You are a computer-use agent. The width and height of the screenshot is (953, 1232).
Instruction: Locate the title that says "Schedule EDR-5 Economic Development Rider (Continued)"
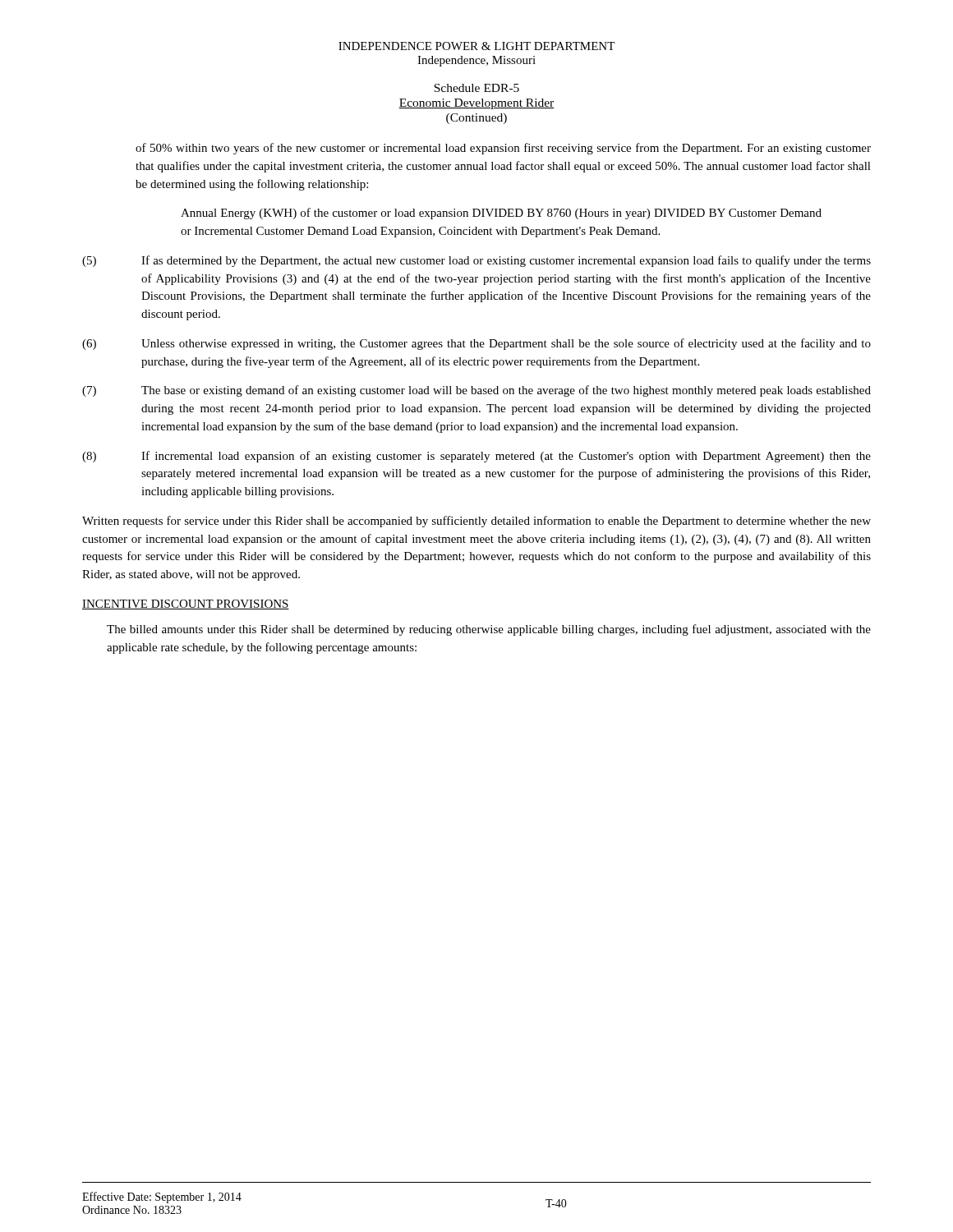click(476, 103)
